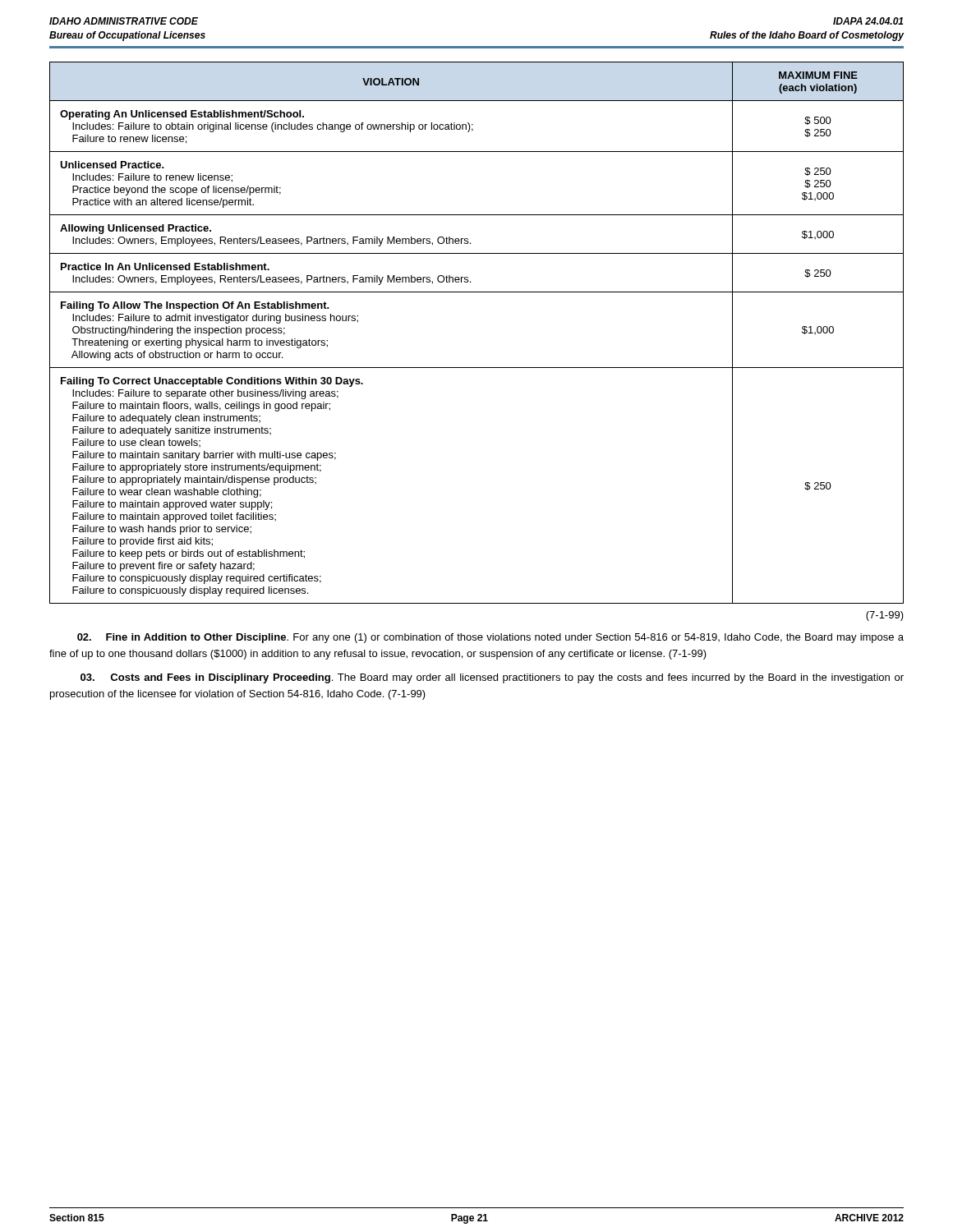Find the text block with the text "Fine in Addition to Other"
Image resolution: width=953 pixels, height=1232 pixels.
click(x=476, y=645)
